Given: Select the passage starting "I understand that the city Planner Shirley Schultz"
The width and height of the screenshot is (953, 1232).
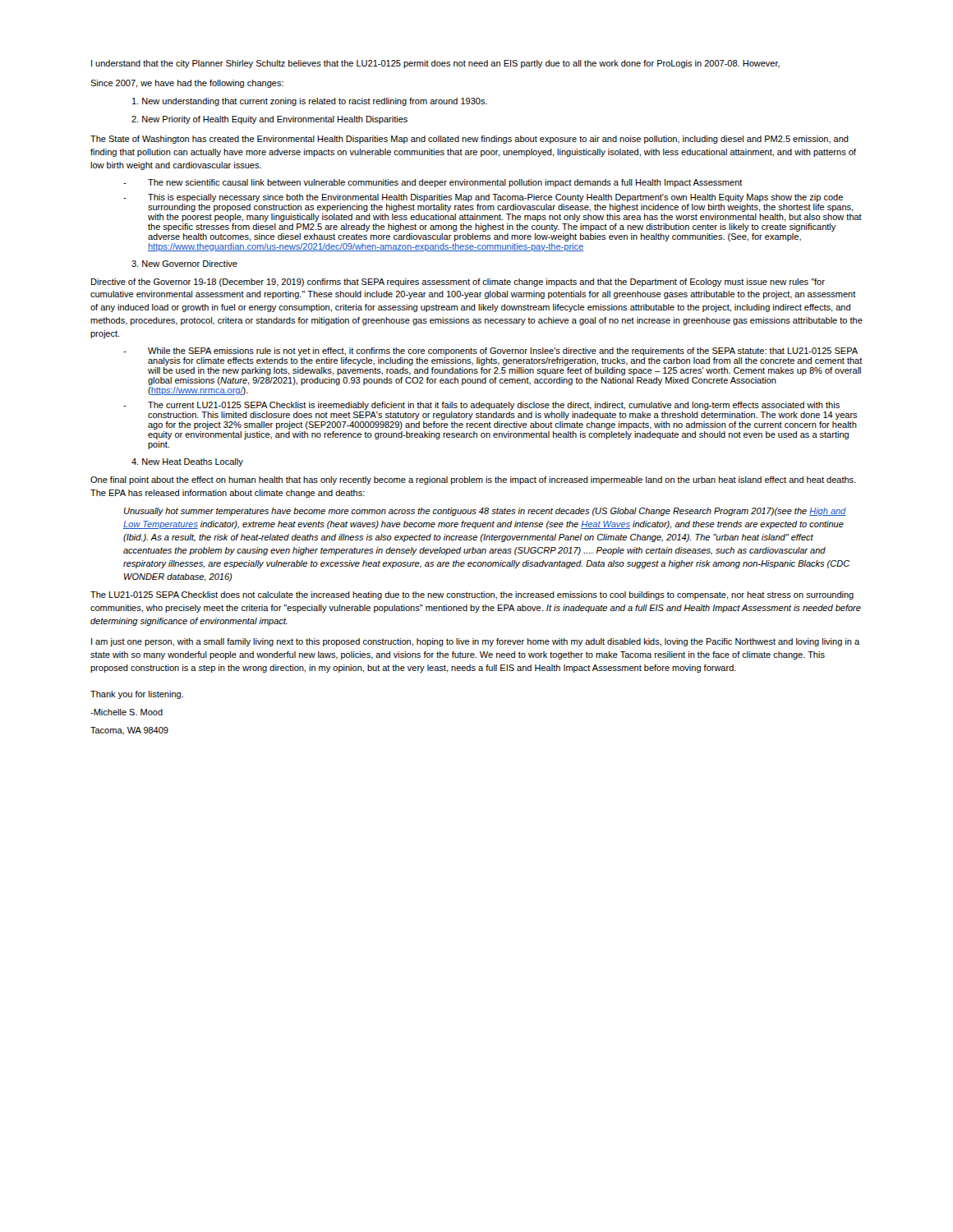Looking at the screenshot, I should coord(476,64).
